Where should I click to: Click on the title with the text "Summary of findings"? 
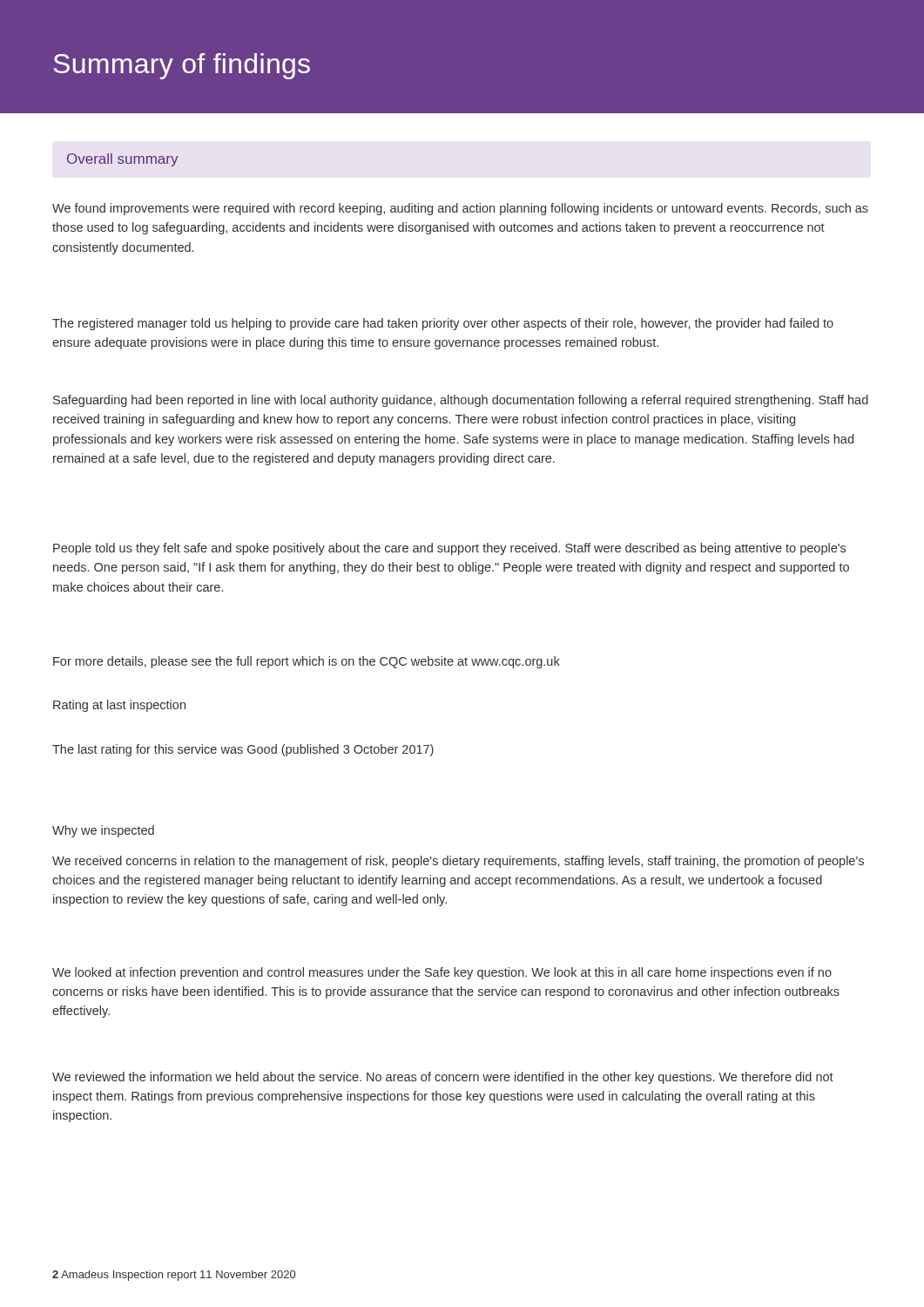click(x=182, y=66)
